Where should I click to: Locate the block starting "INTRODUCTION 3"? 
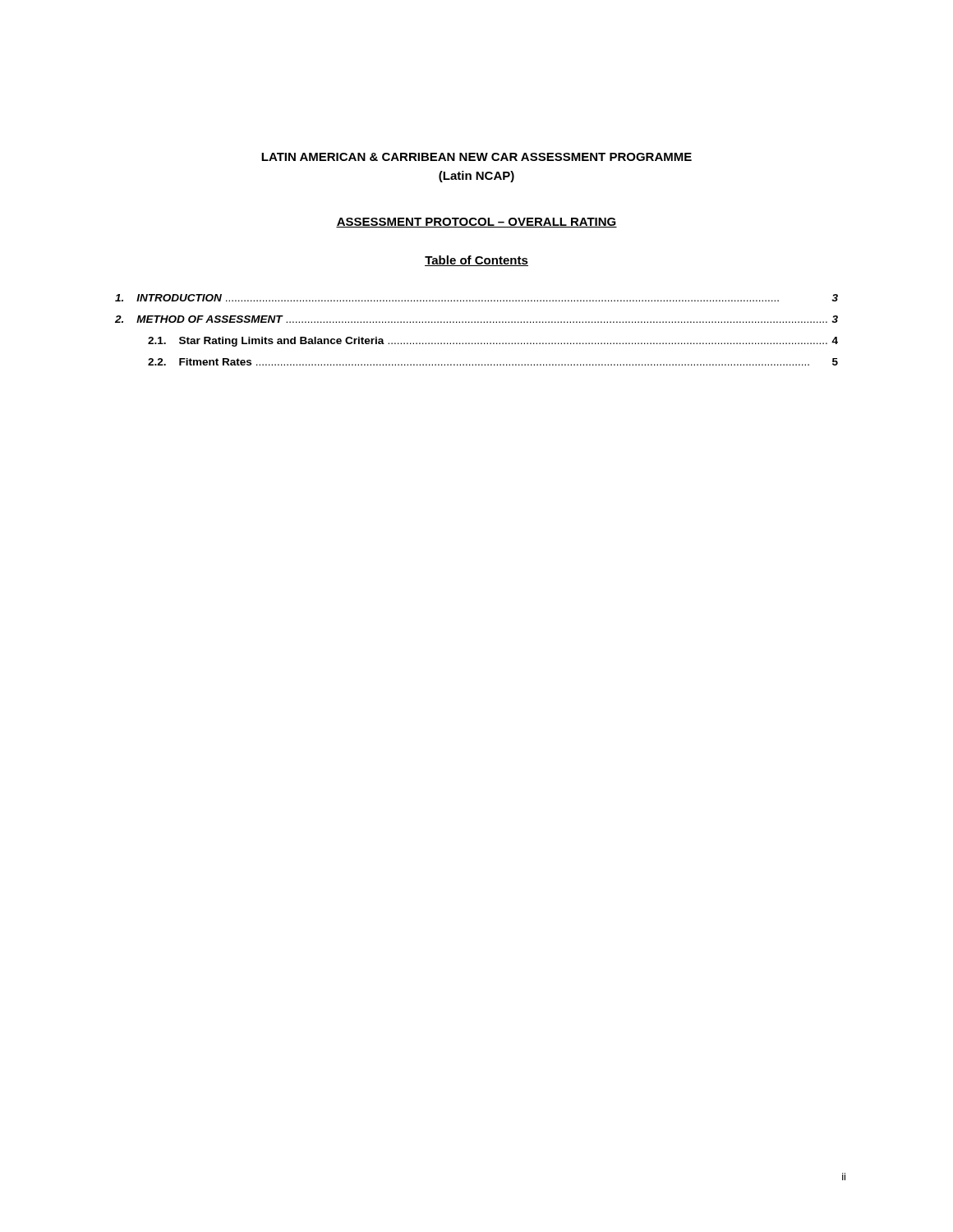pos(476,297)
